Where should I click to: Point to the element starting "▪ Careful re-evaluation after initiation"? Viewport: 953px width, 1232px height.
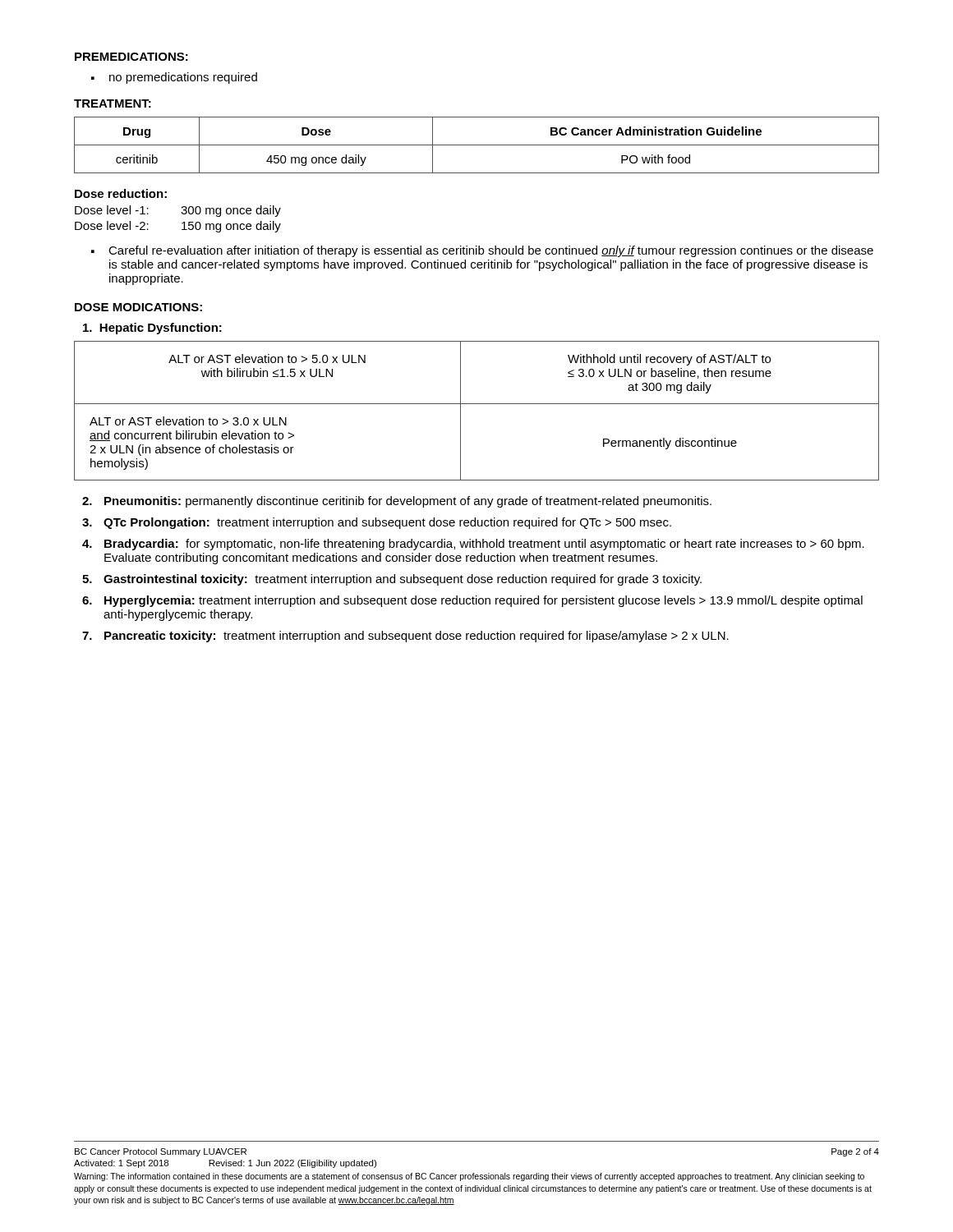tap(485, 264)
